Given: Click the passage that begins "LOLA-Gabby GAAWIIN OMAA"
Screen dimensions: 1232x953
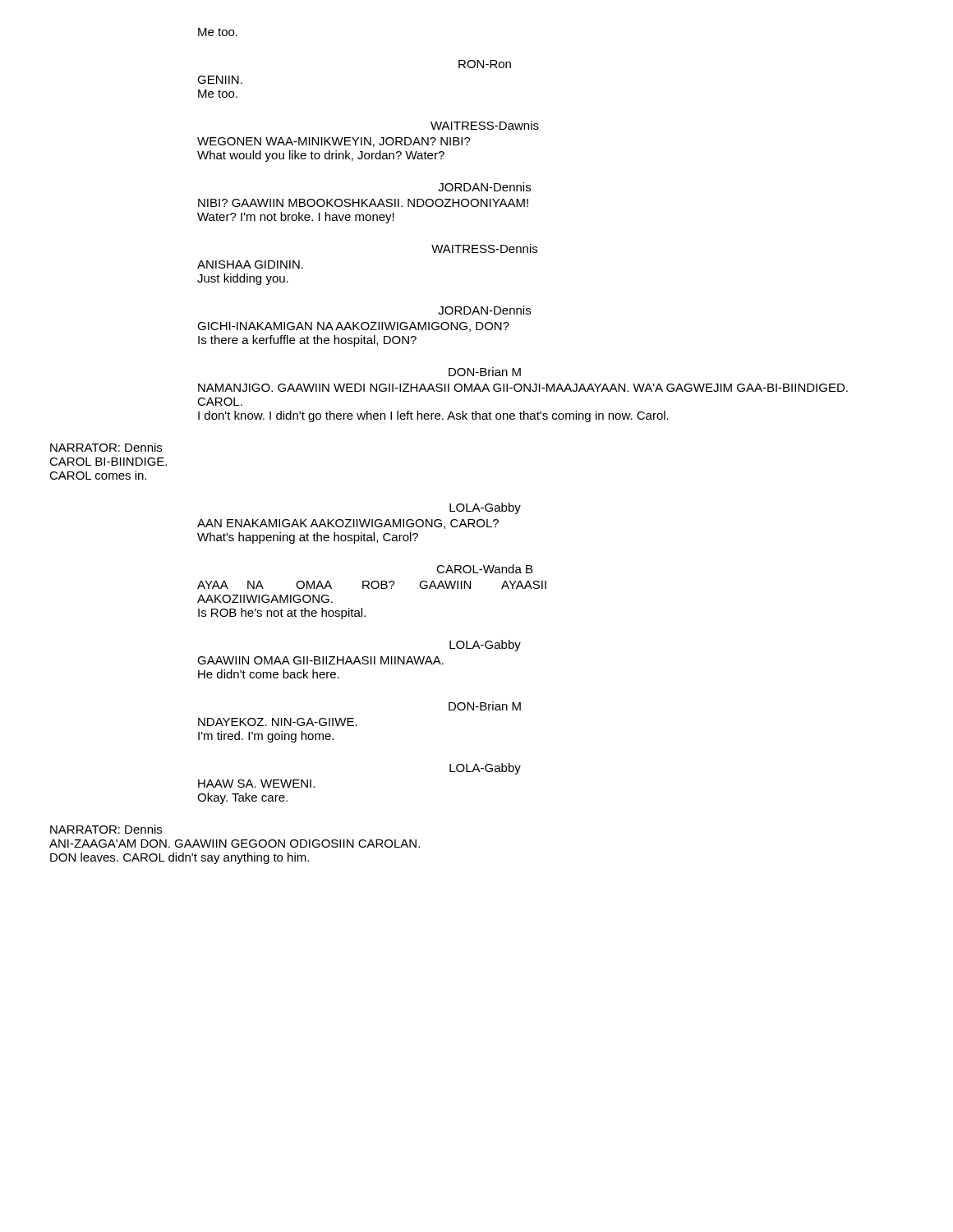Looking at the screenshot, I should click(x=485, y=659).
